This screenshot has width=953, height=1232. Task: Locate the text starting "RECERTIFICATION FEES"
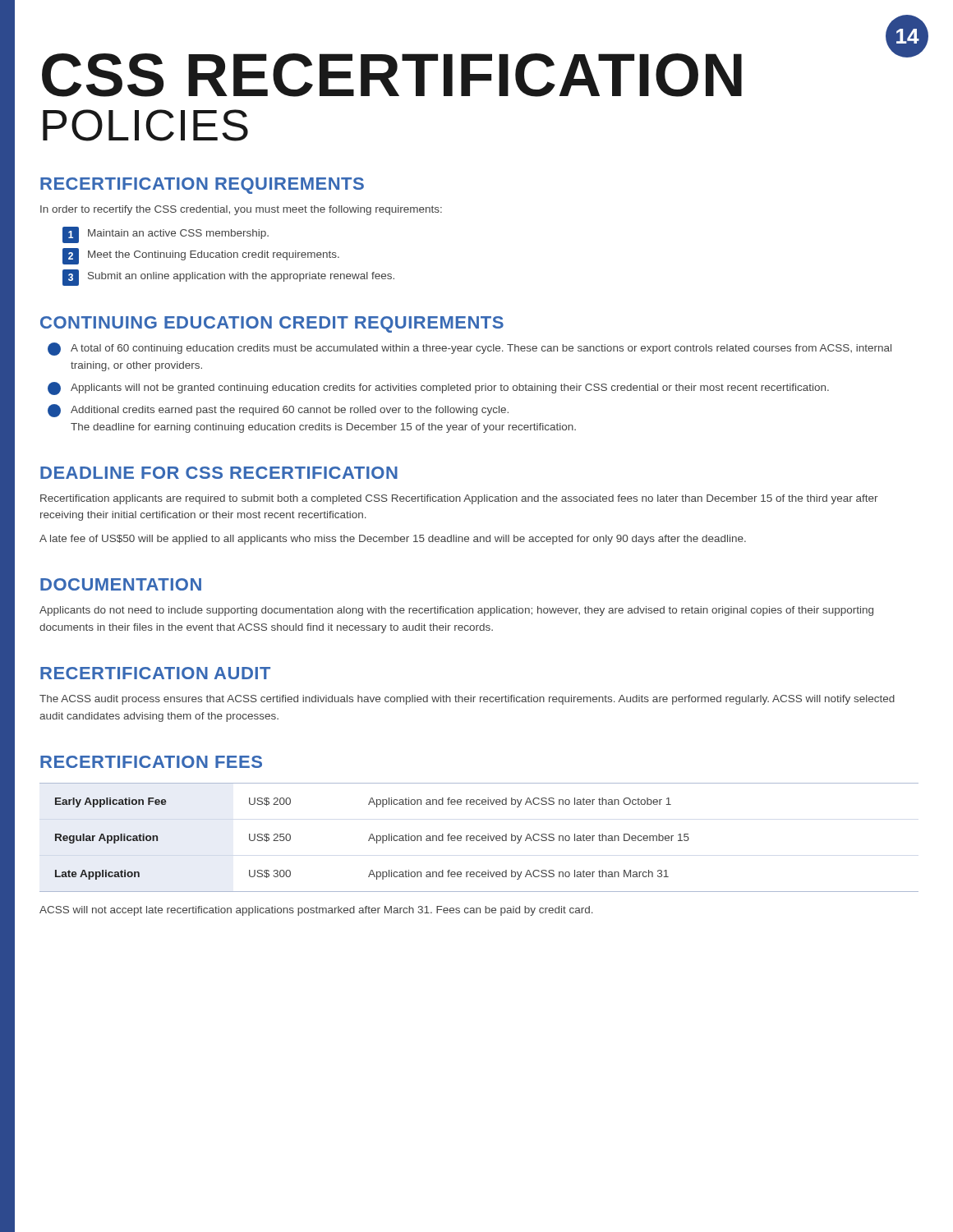tap(151, 762)
